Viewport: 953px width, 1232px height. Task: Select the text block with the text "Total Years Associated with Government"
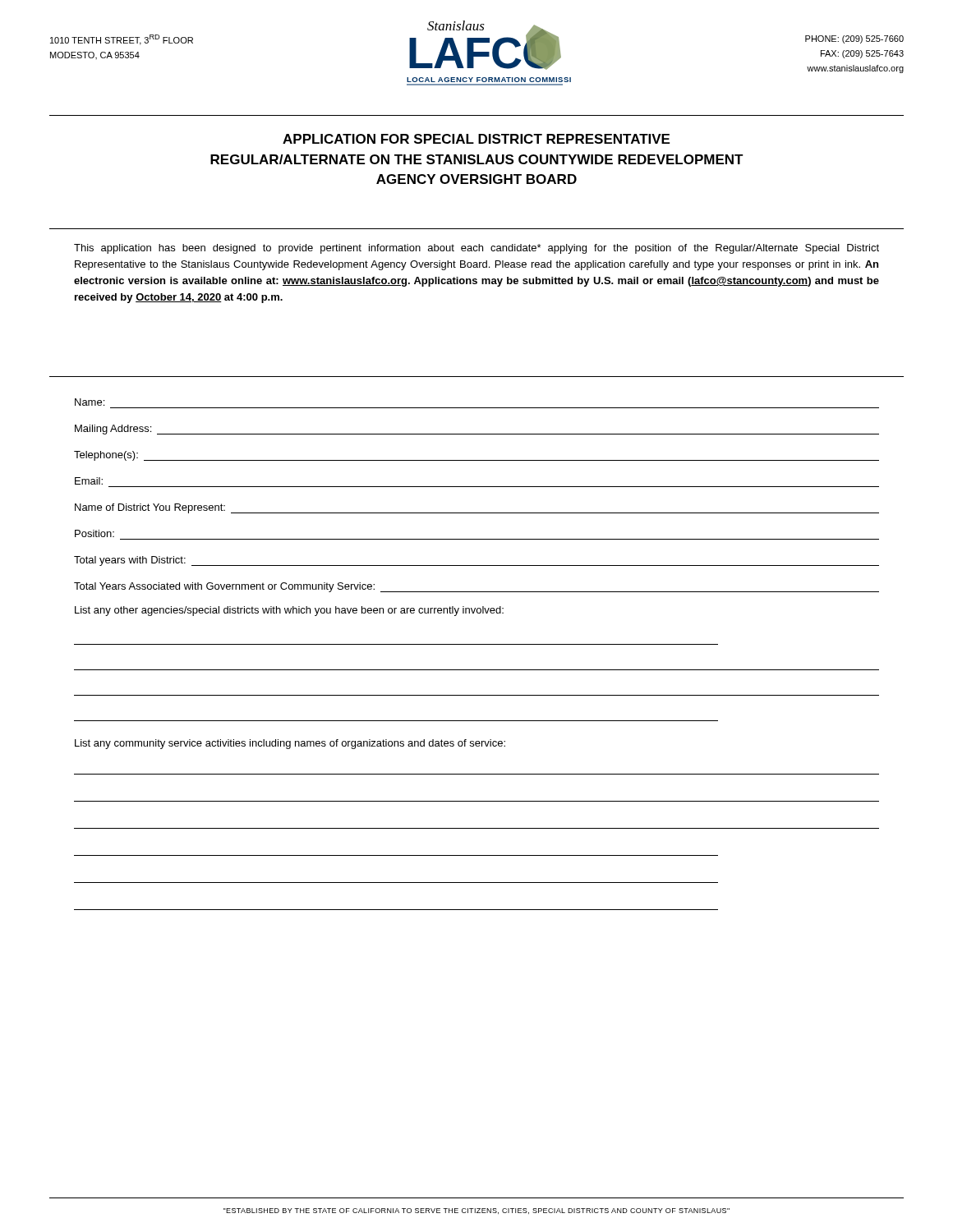tap(476, 584)
